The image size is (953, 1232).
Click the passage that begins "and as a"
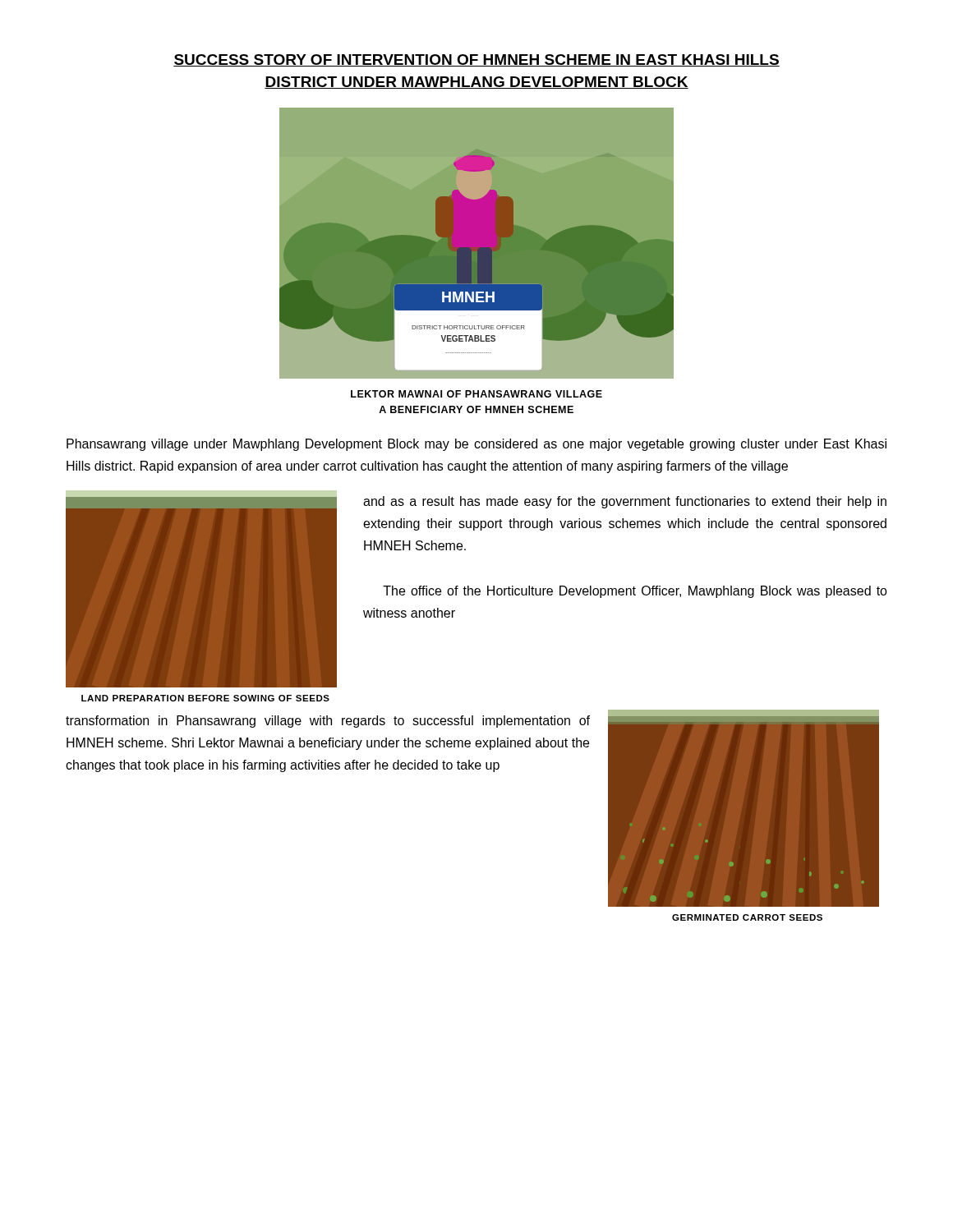625,502
